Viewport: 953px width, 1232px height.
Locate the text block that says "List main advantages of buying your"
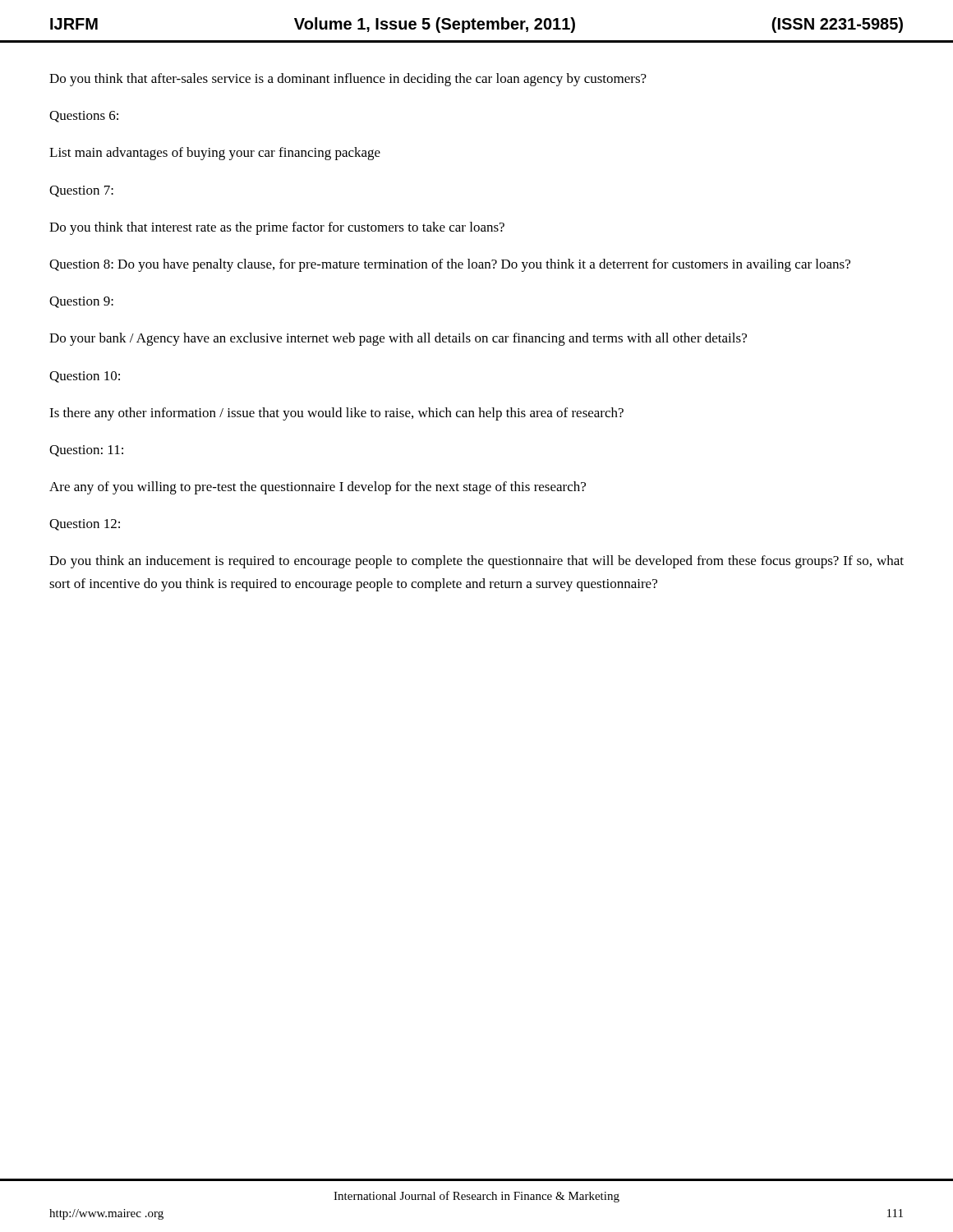(x=215, y=153)
